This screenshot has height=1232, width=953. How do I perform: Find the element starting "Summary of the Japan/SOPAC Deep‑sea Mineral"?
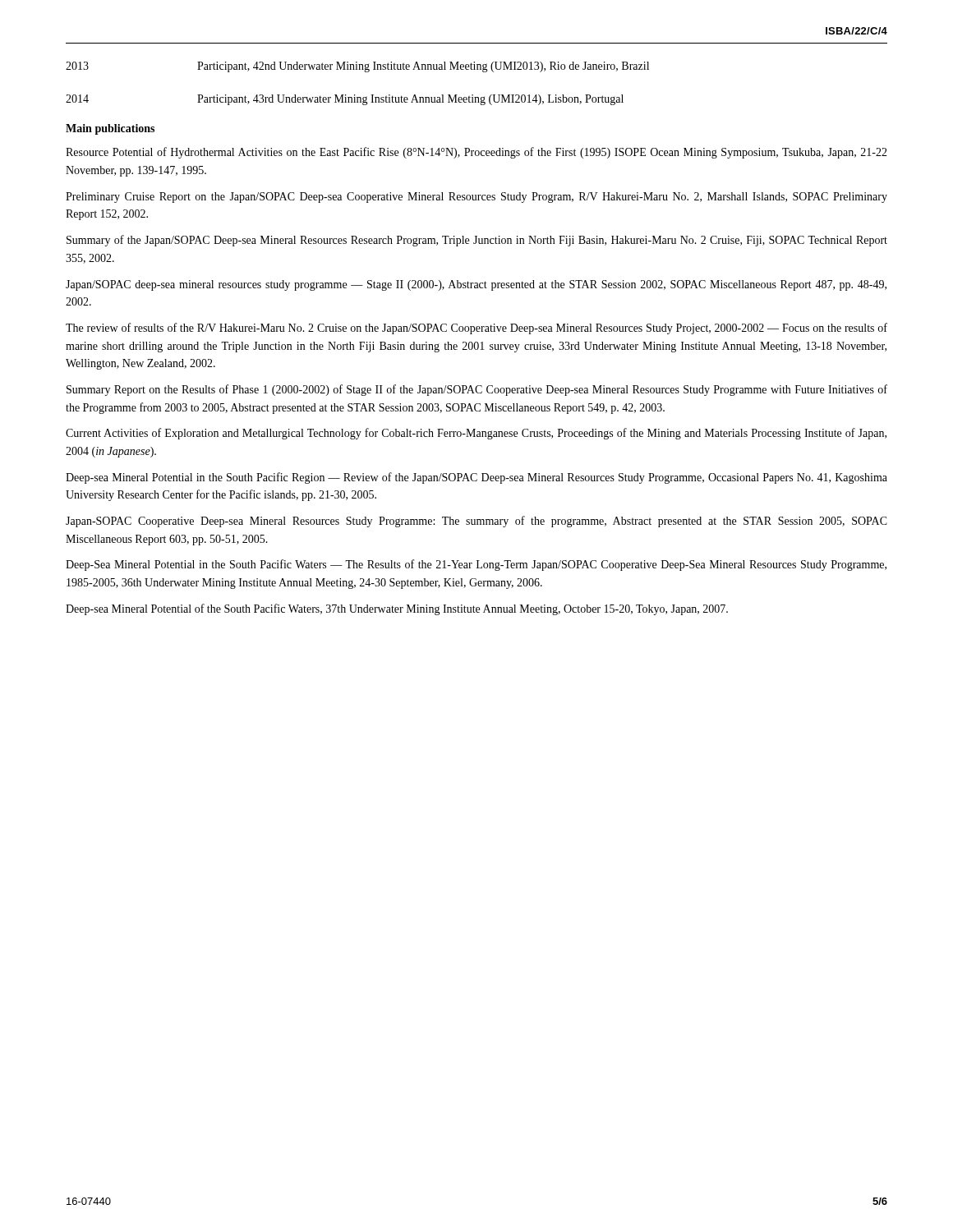[476, 249]
